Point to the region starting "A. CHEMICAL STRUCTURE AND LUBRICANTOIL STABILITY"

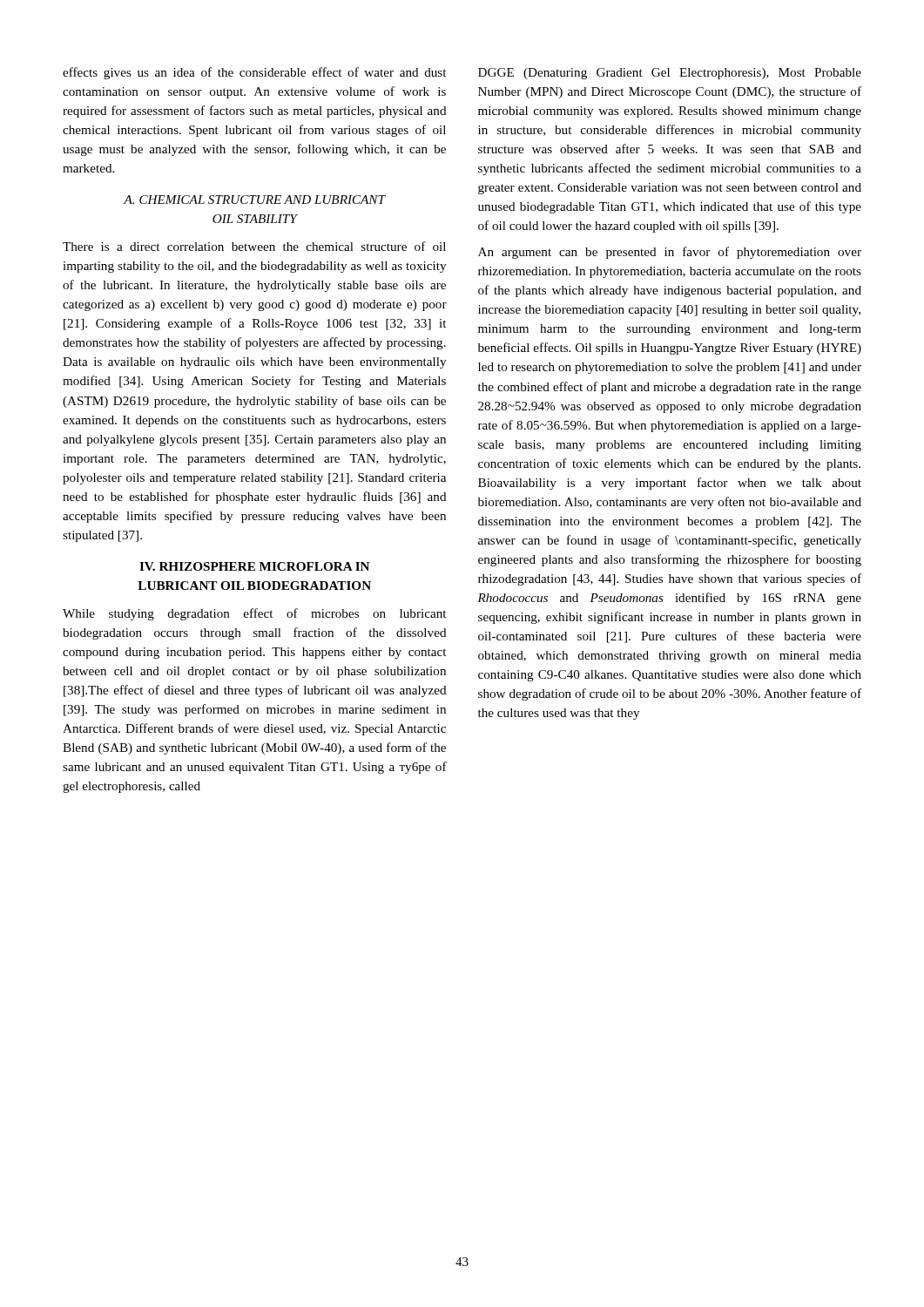[x=254, y=209]
